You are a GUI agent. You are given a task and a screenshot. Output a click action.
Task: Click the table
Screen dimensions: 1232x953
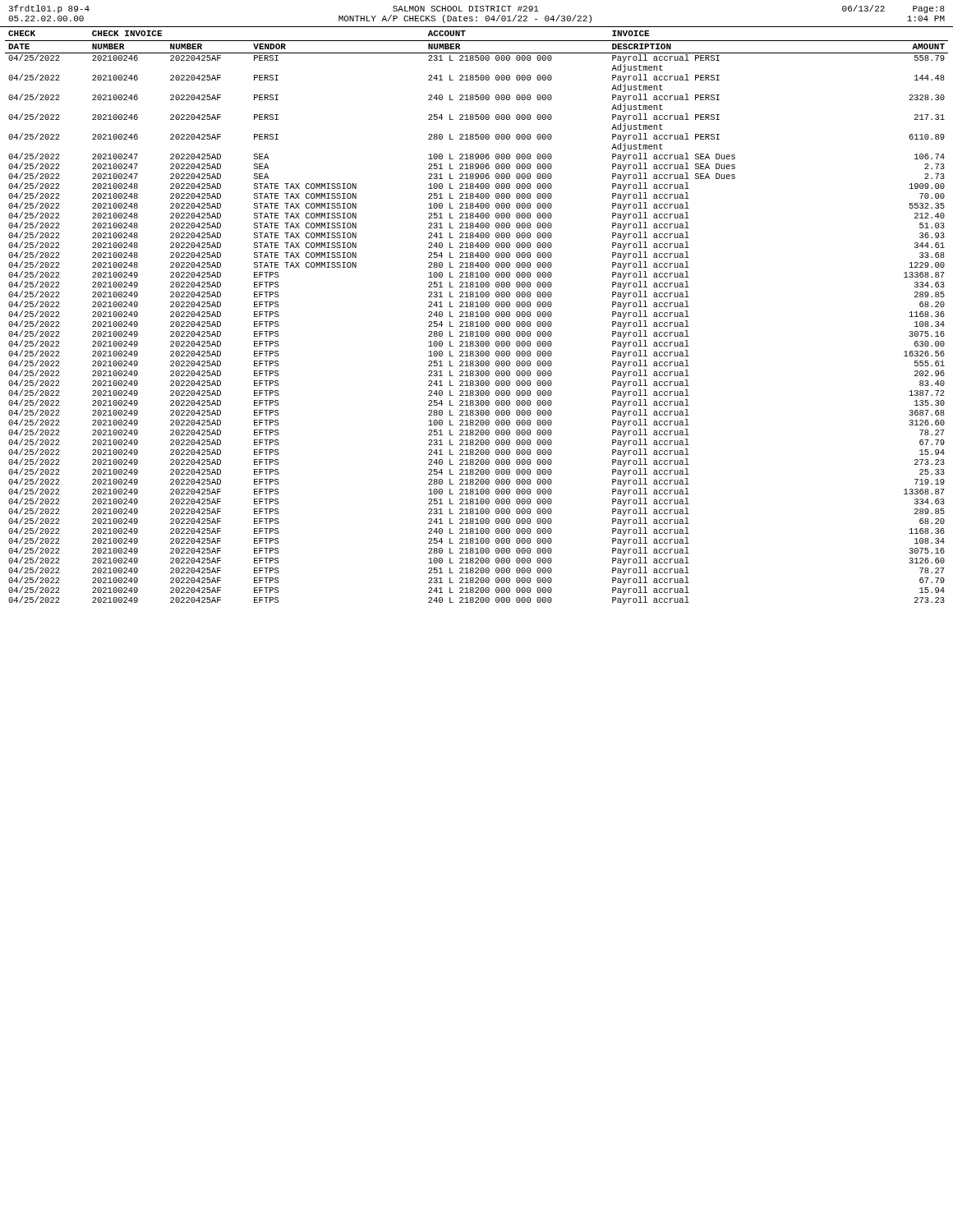[476, 316]
